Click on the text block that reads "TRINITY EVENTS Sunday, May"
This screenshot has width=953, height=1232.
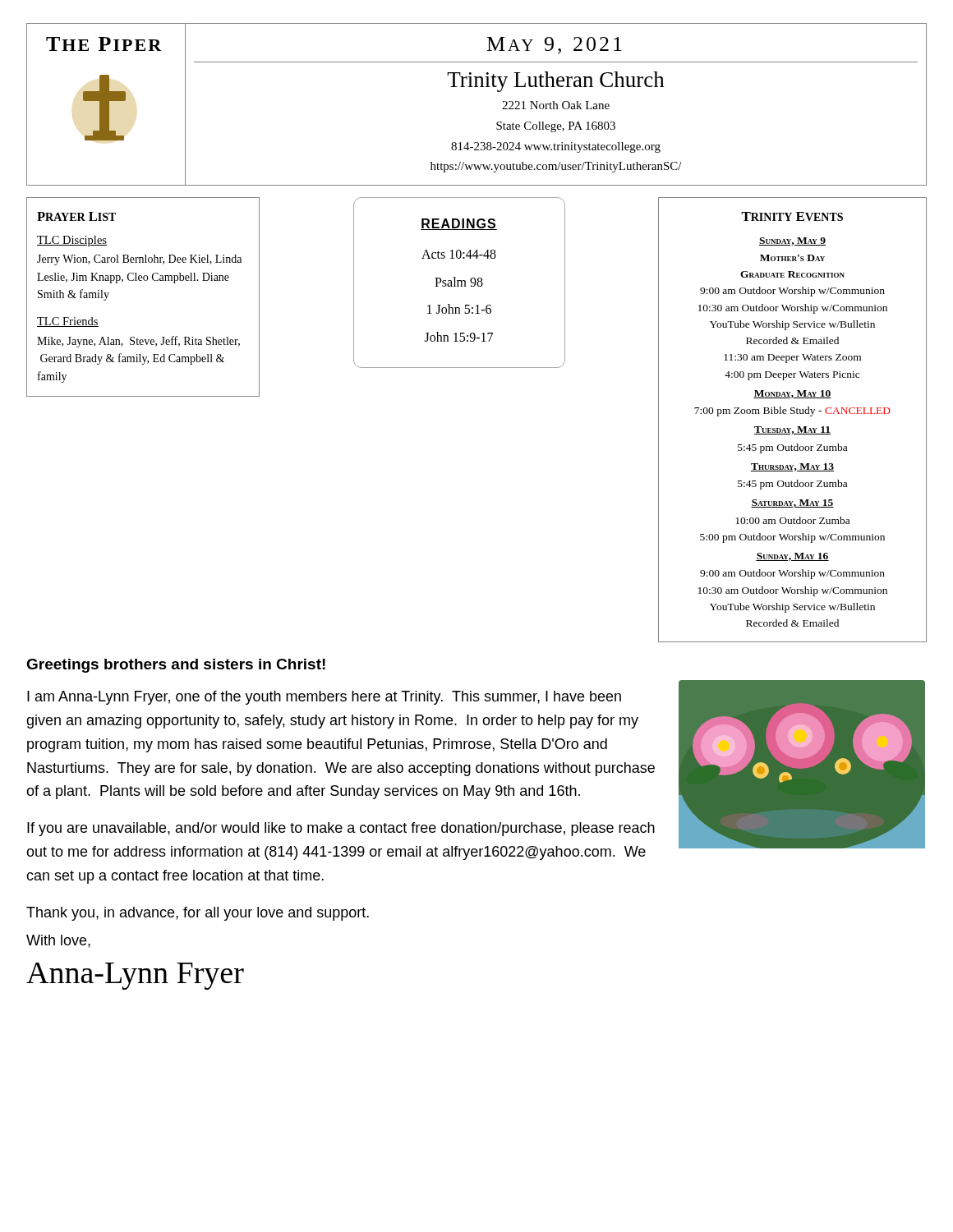(x=792, y=419)
